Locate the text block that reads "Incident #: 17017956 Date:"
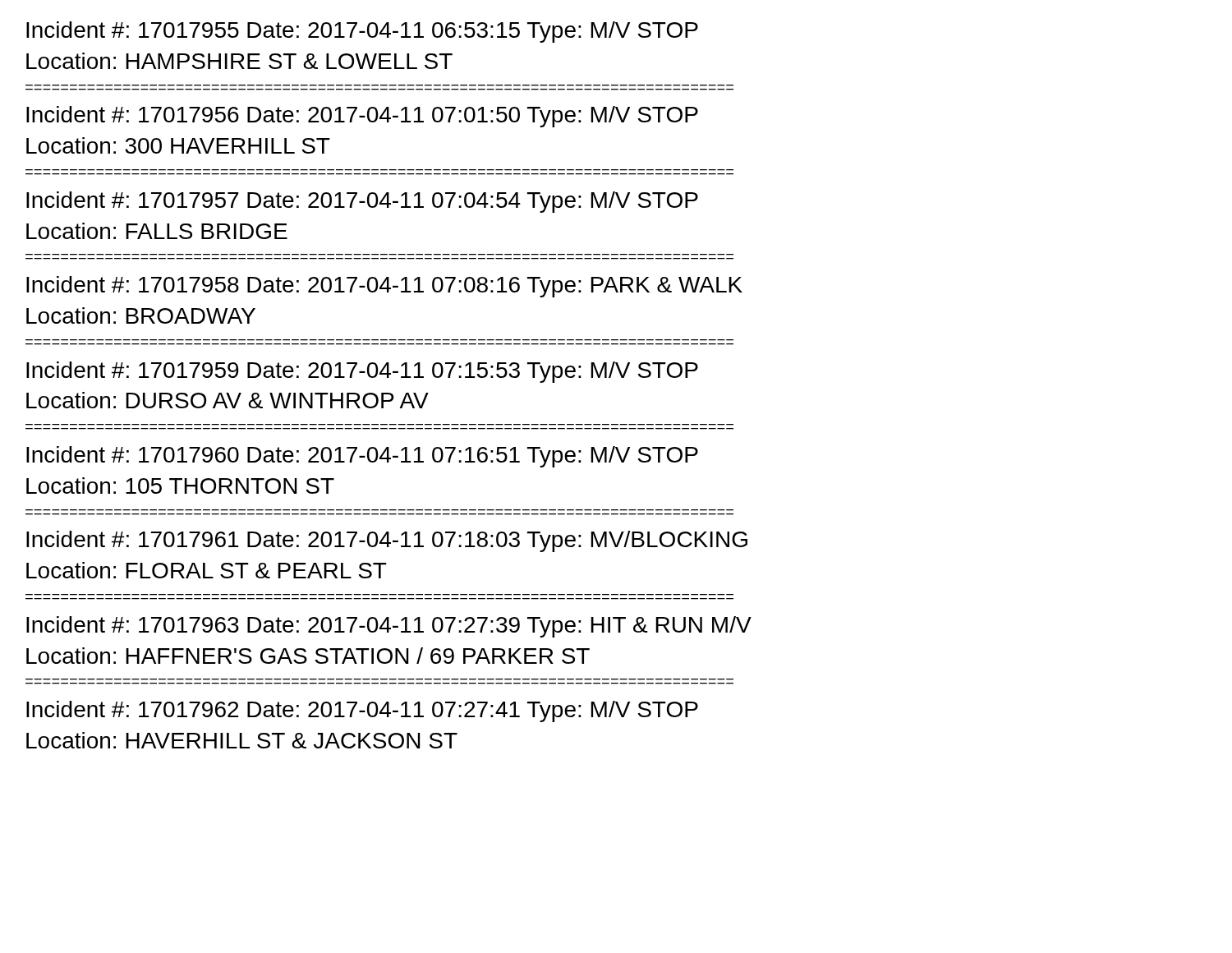Screen dimensions: 953x1232 pos(616,131)
